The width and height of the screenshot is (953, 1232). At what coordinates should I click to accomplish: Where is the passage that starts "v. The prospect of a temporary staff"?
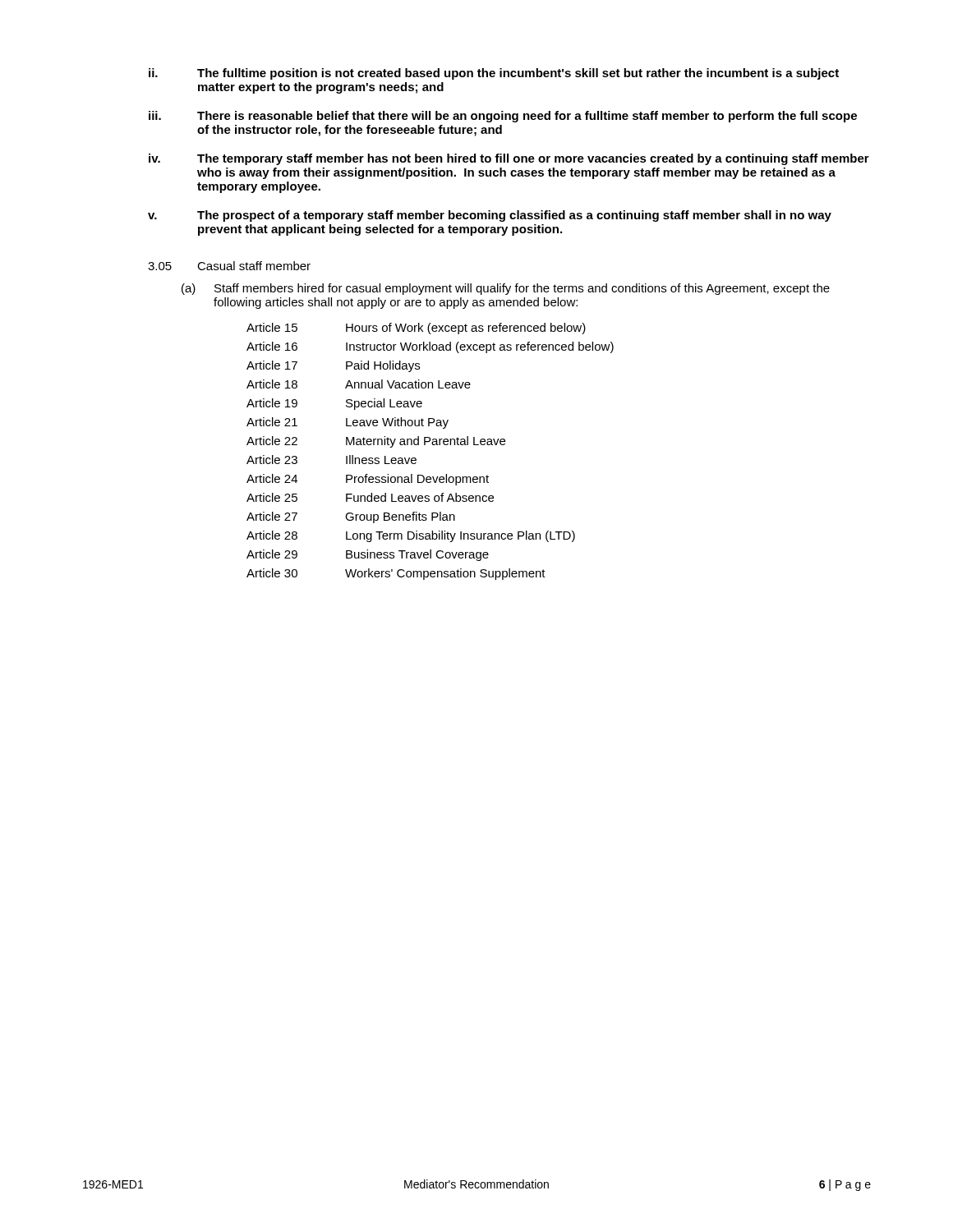[509, 222]
